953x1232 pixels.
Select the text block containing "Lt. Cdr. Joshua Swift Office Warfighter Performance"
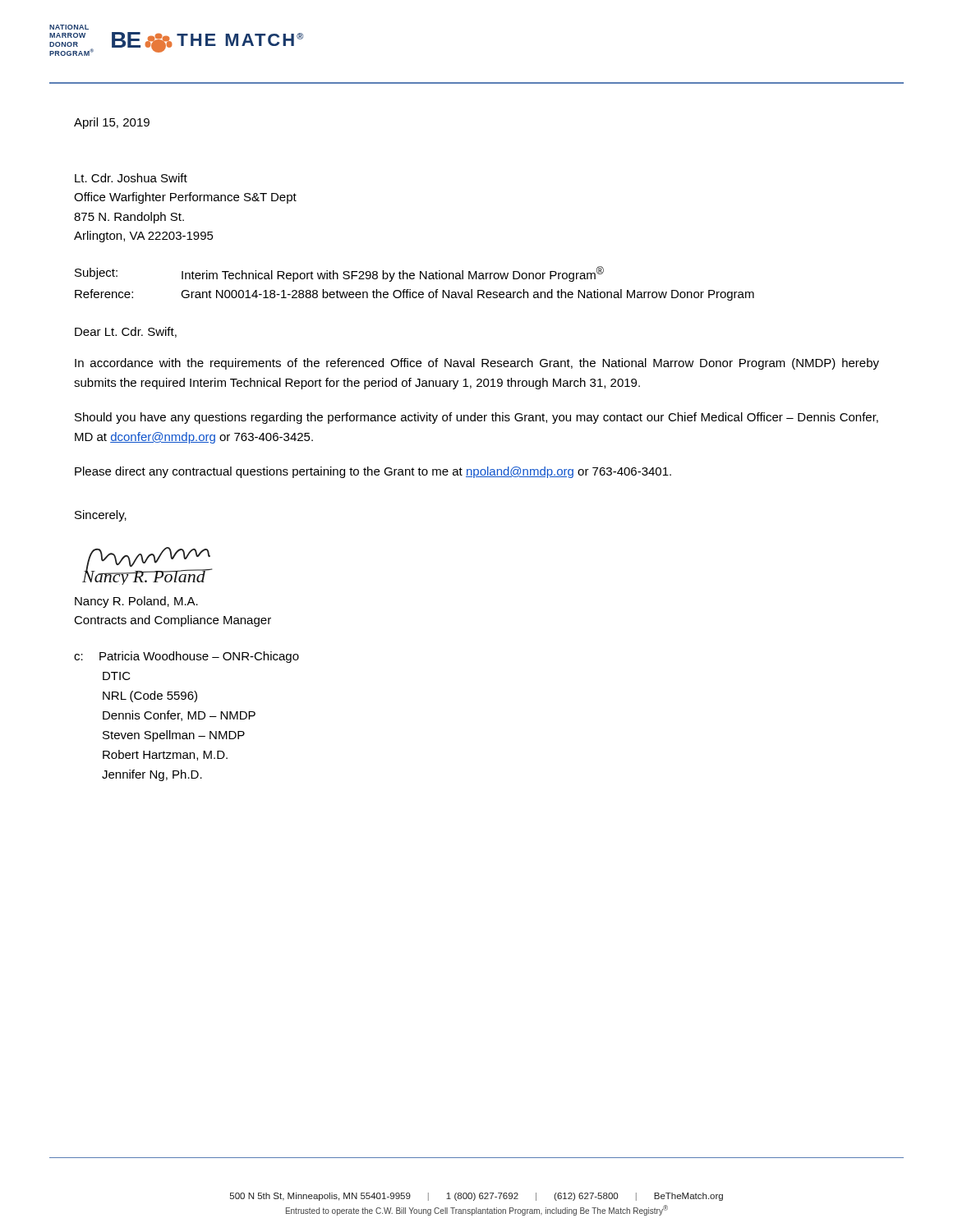tap(185, 206)
